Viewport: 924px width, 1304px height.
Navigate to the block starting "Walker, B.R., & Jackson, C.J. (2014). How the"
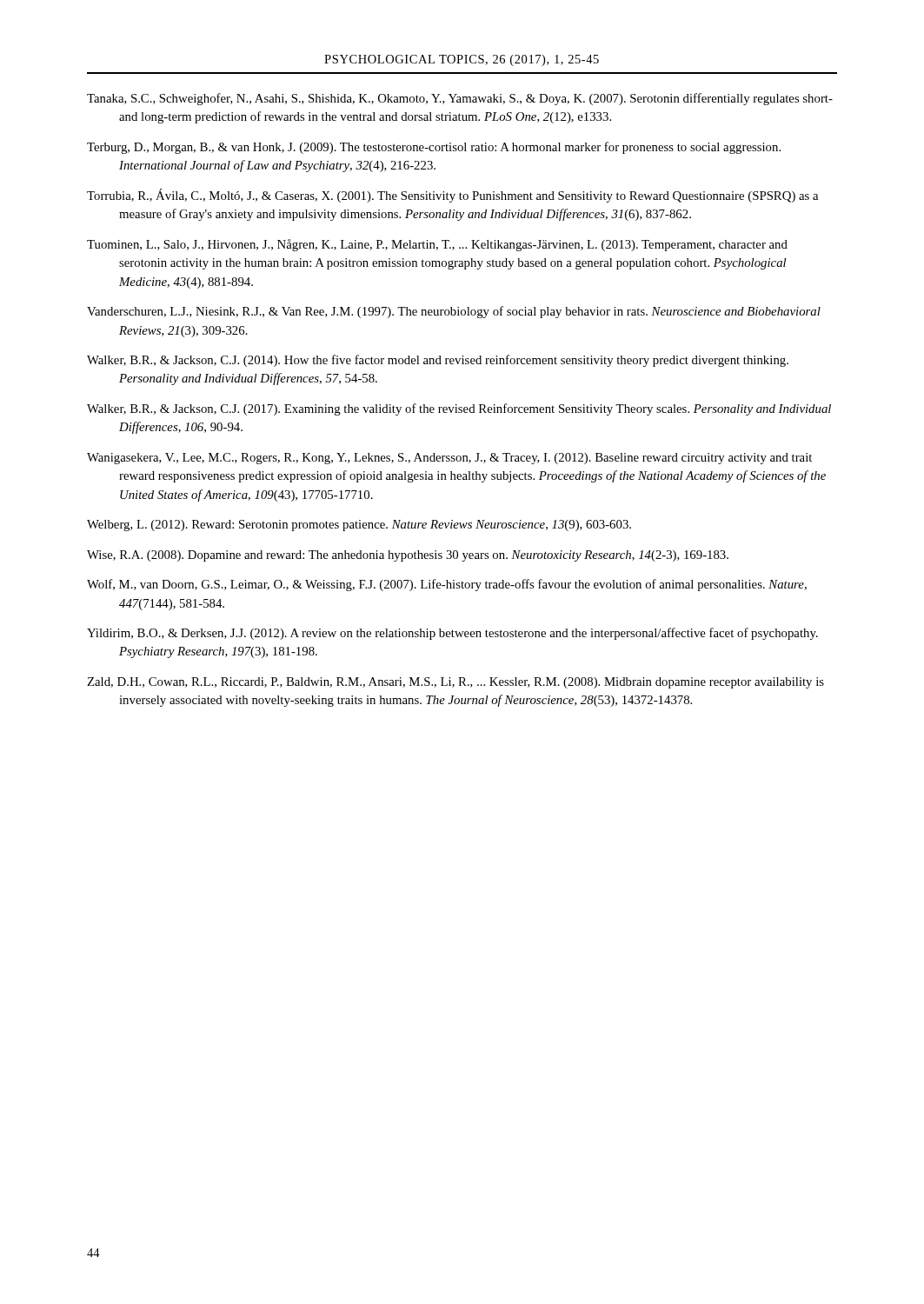(x=438, y=369)
